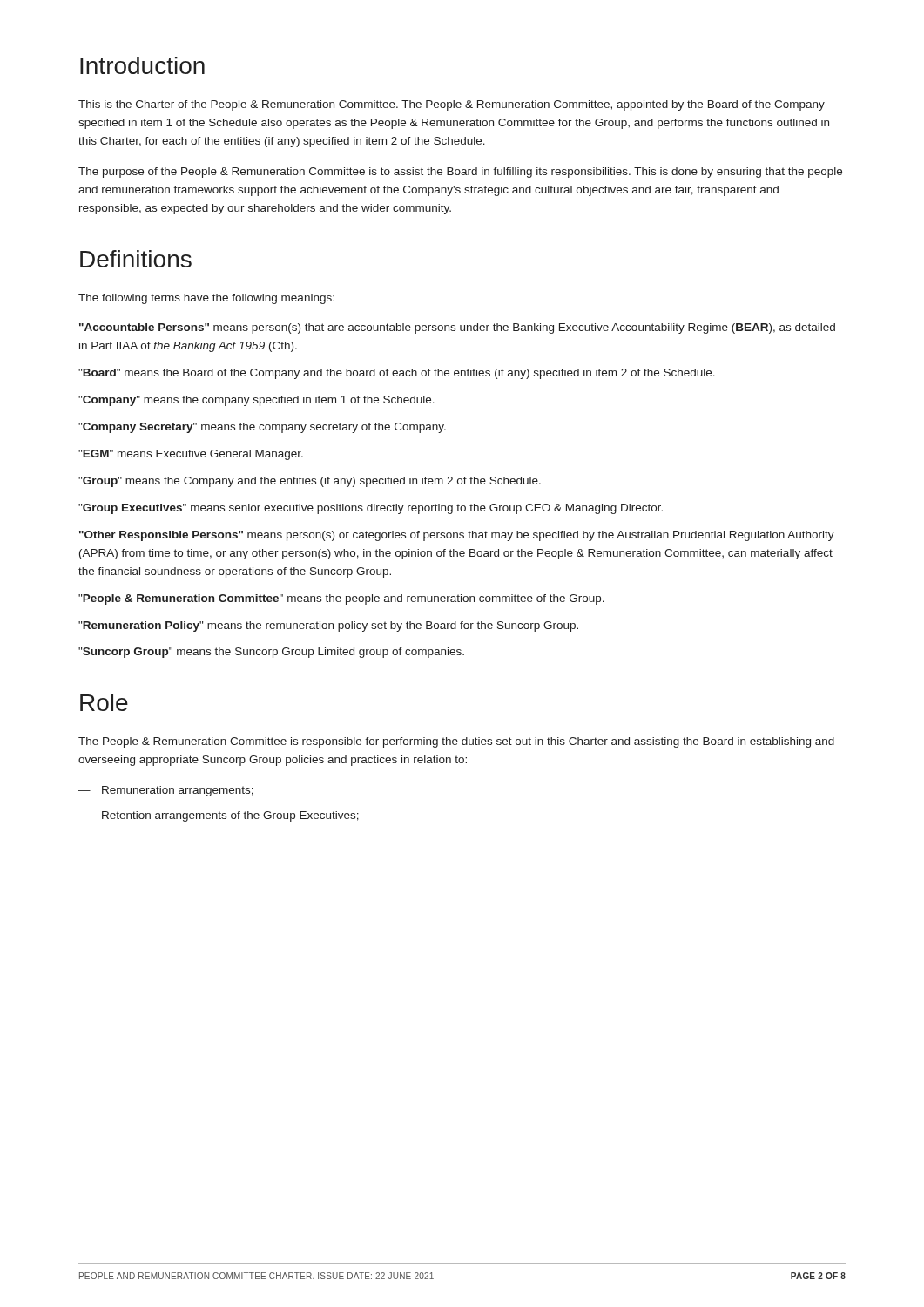Click on the element starting ""Accountable Persons" means person(s) that are"
This screenshot has width=924, height=1307.
point(457,337)
